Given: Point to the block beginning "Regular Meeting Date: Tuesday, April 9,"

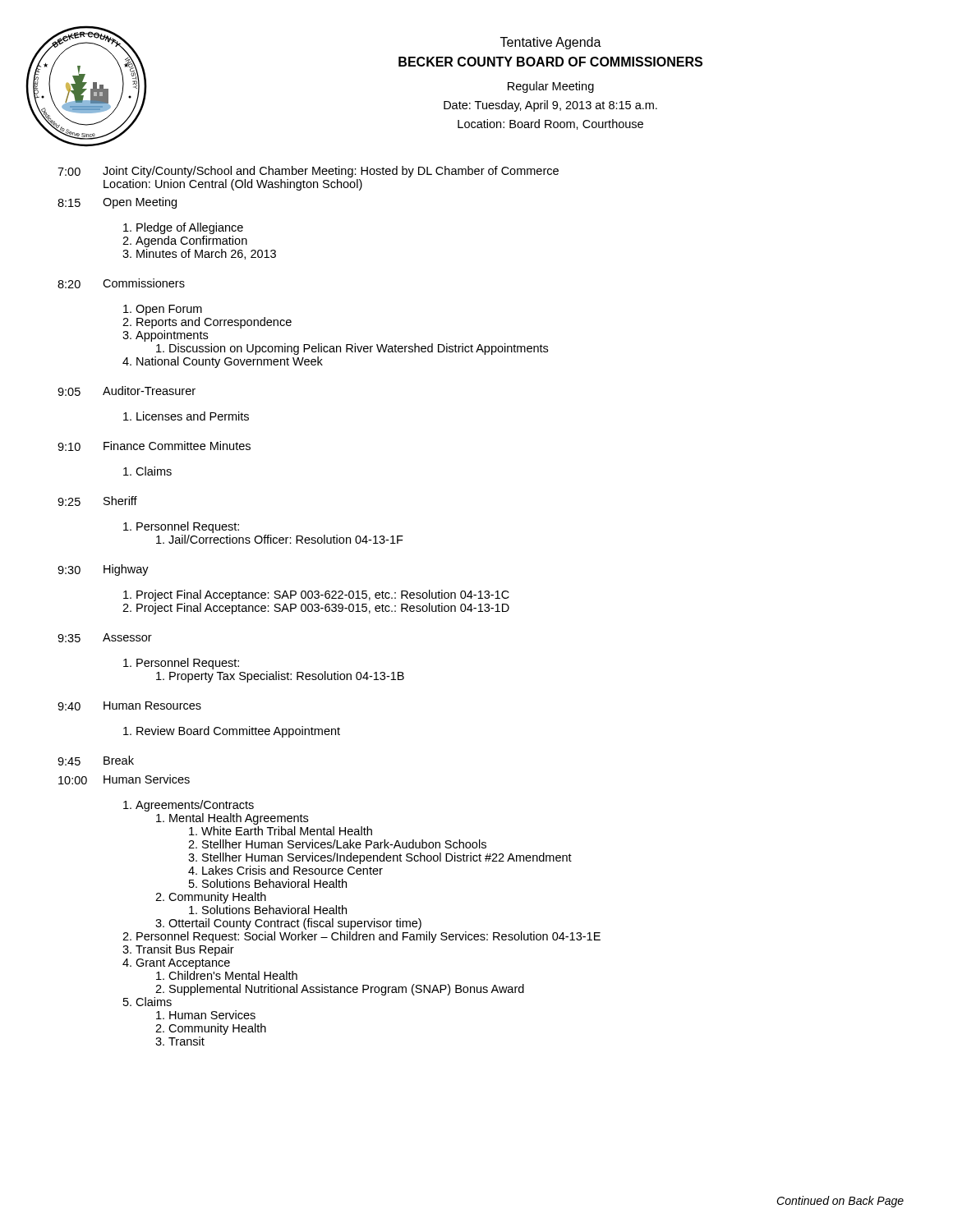Looking at the screenshot, I should pyautogui.click(x=550, y=105).
